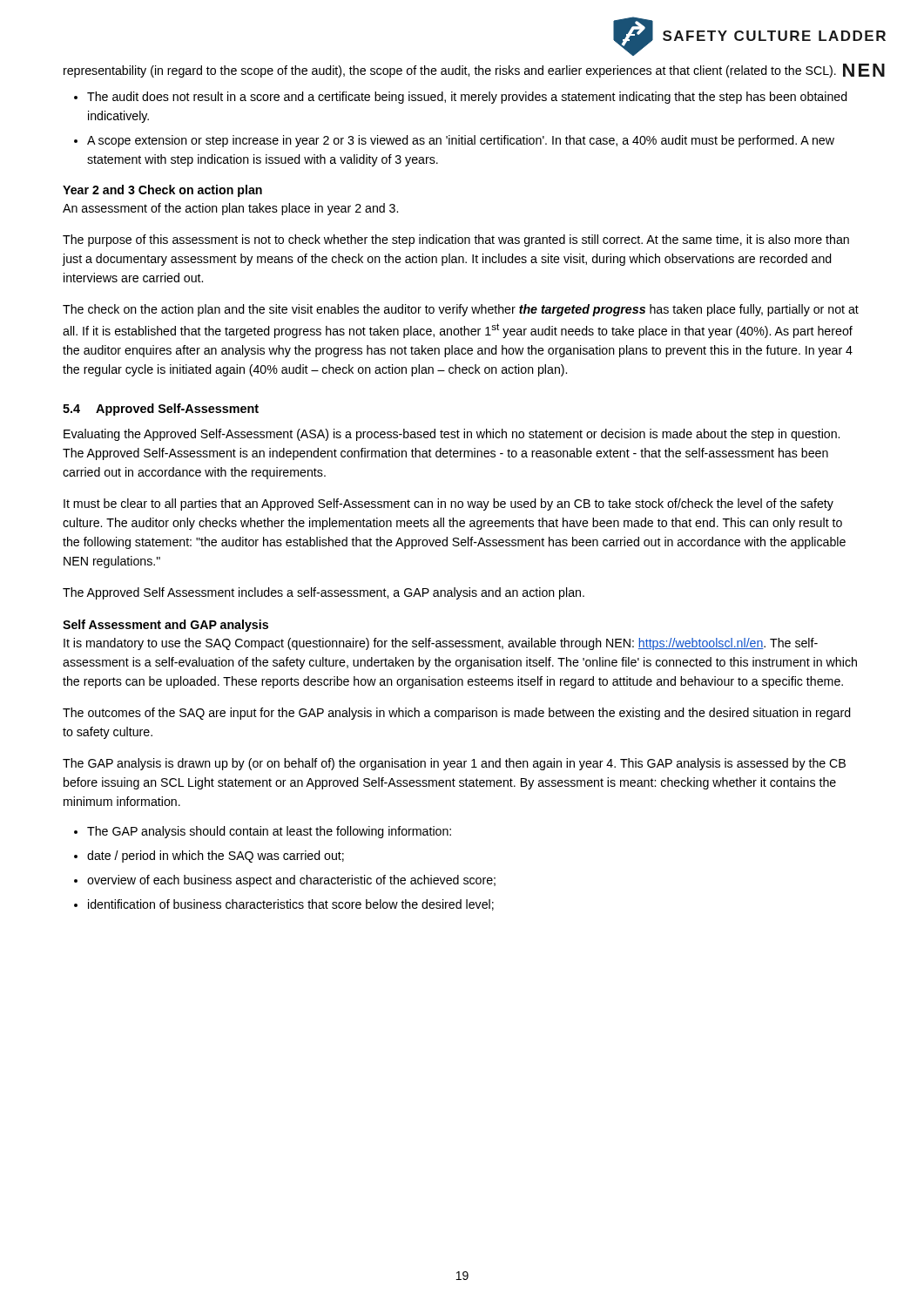Screen dimensions: 1307x924
Task: Point to the region starting "The outcomes of the SAQ are input for"
Action: click(457, 722)
